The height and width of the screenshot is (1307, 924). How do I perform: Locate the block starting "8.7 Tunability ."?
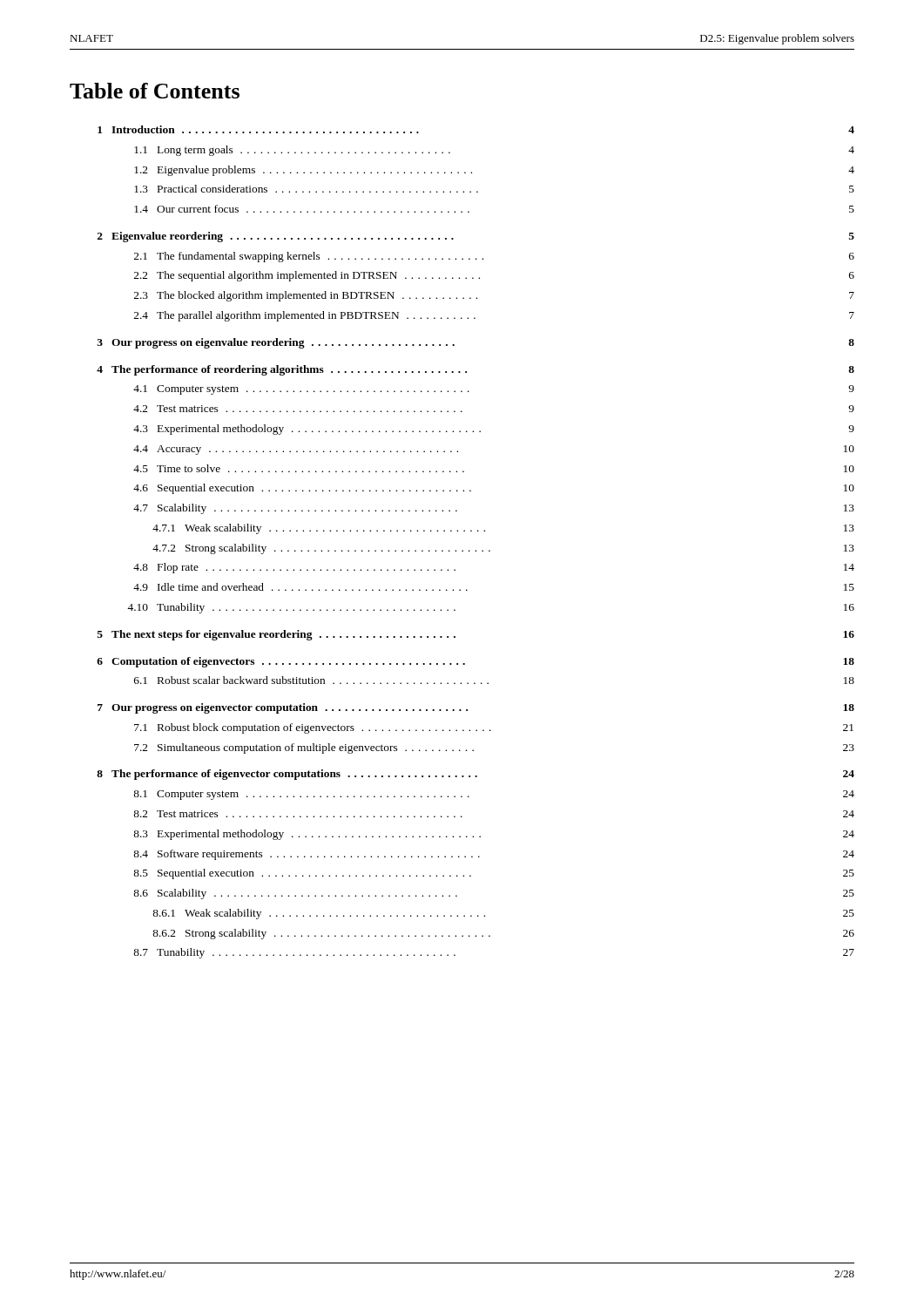164,953
